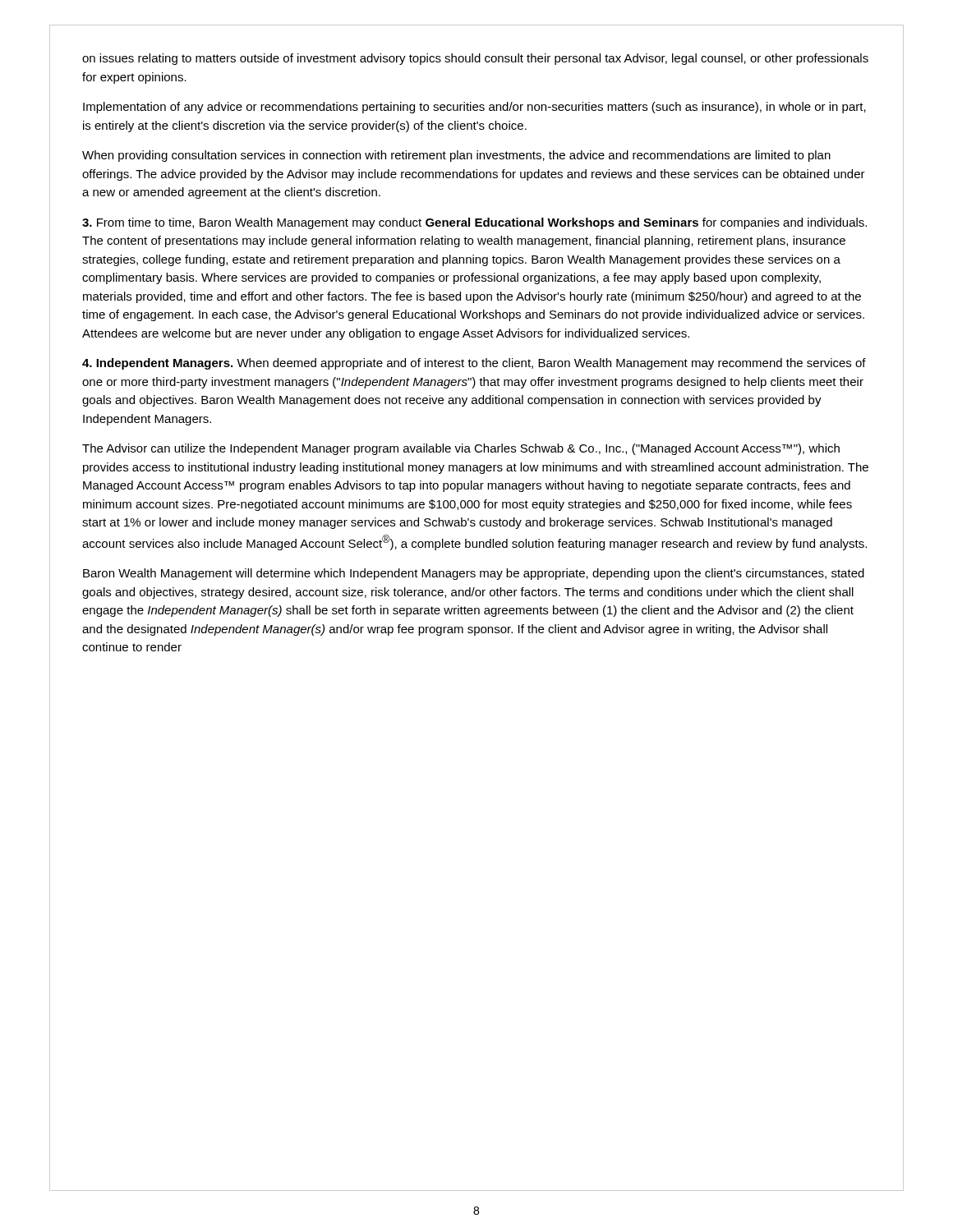Point to the block beginning "Baron Wealth Management will determine which"
This screenshot has height=1232, width=953.
pyautogui.click(x=473, y=610)
